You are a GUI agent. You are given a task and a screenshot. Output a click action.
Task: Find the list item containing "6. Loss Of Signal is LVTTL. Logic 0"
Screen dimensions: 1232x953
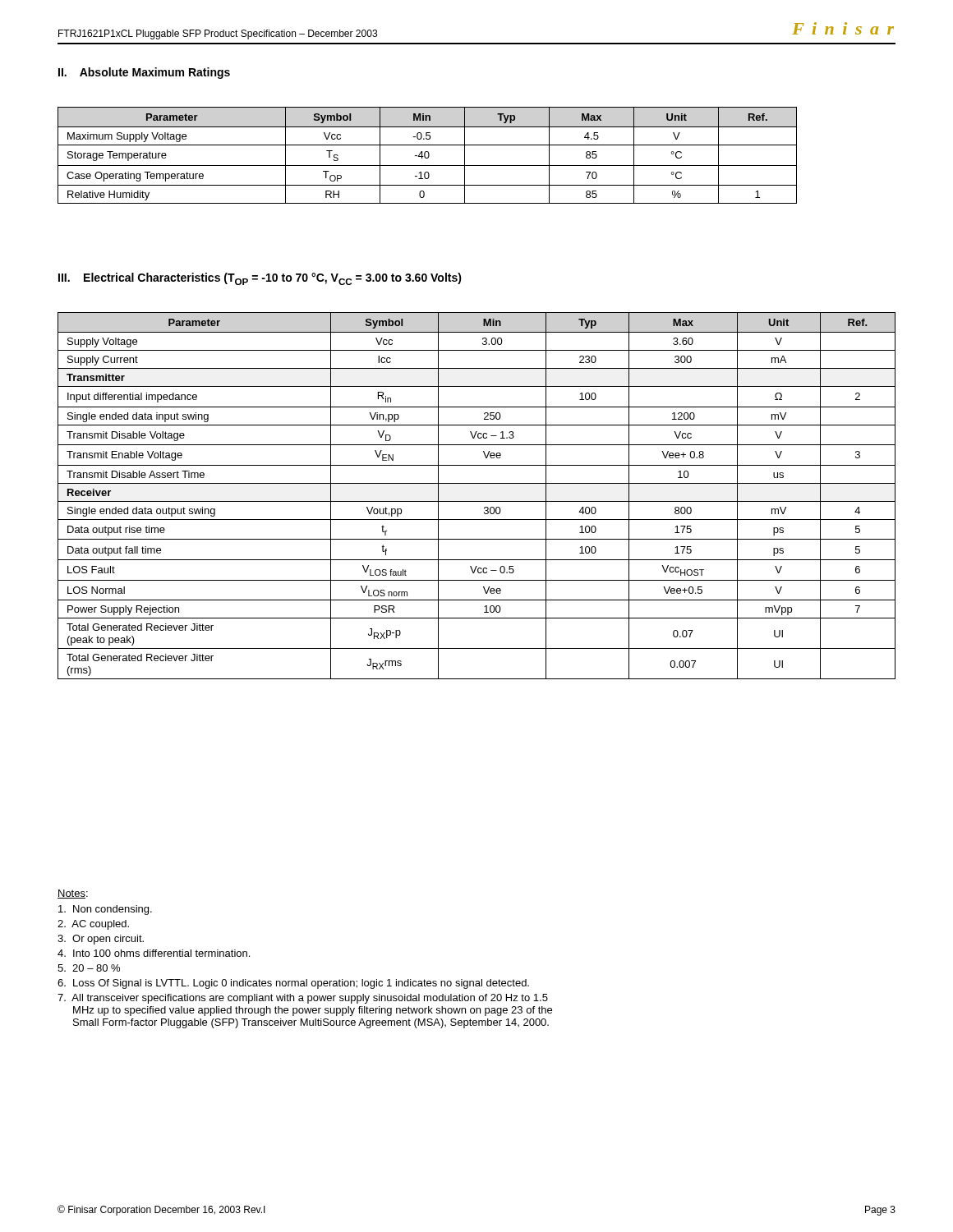[x=294, y=983]
